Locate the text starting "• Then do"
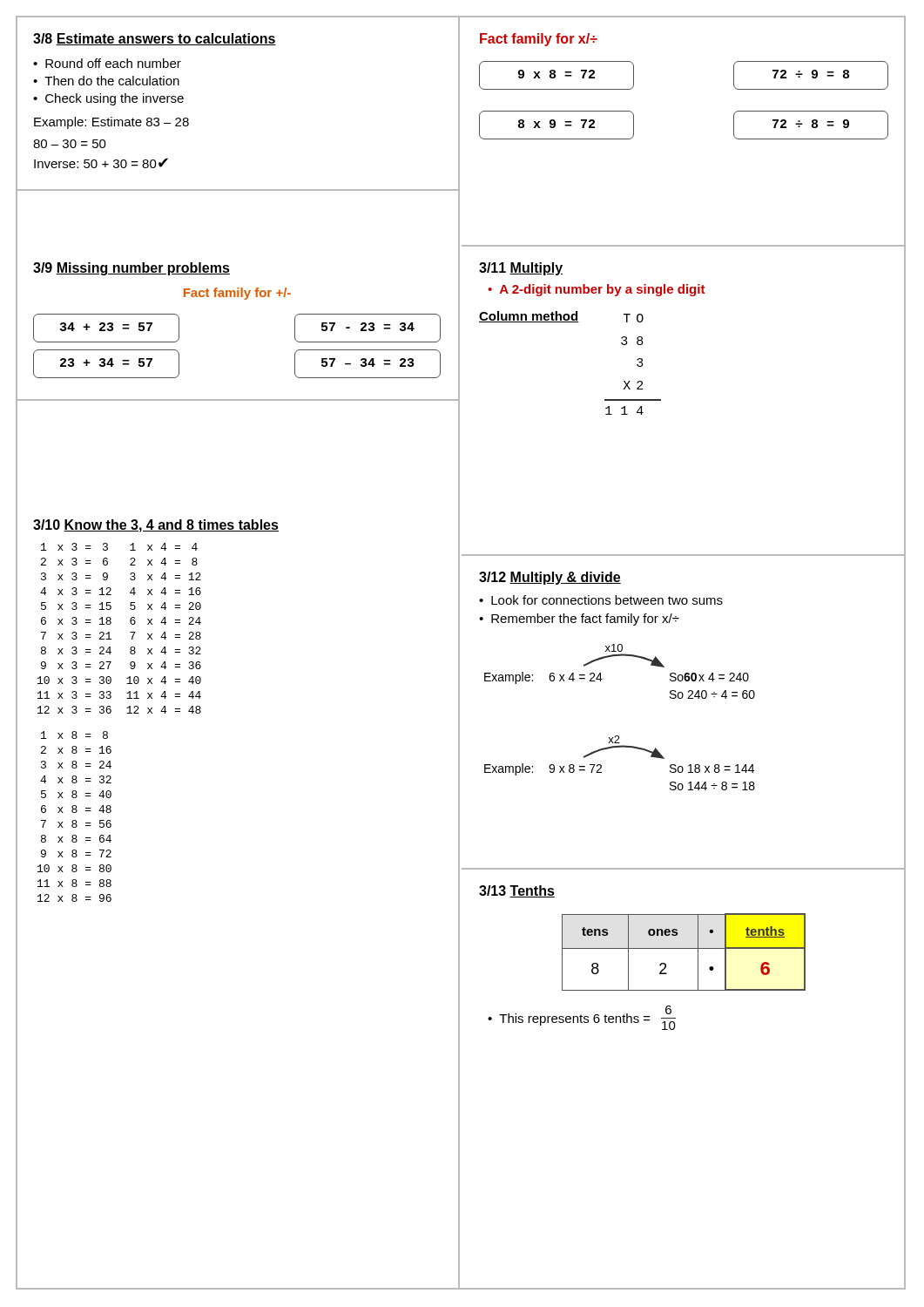The width and height of the screenshot is (924, 1307). [106, 81]
